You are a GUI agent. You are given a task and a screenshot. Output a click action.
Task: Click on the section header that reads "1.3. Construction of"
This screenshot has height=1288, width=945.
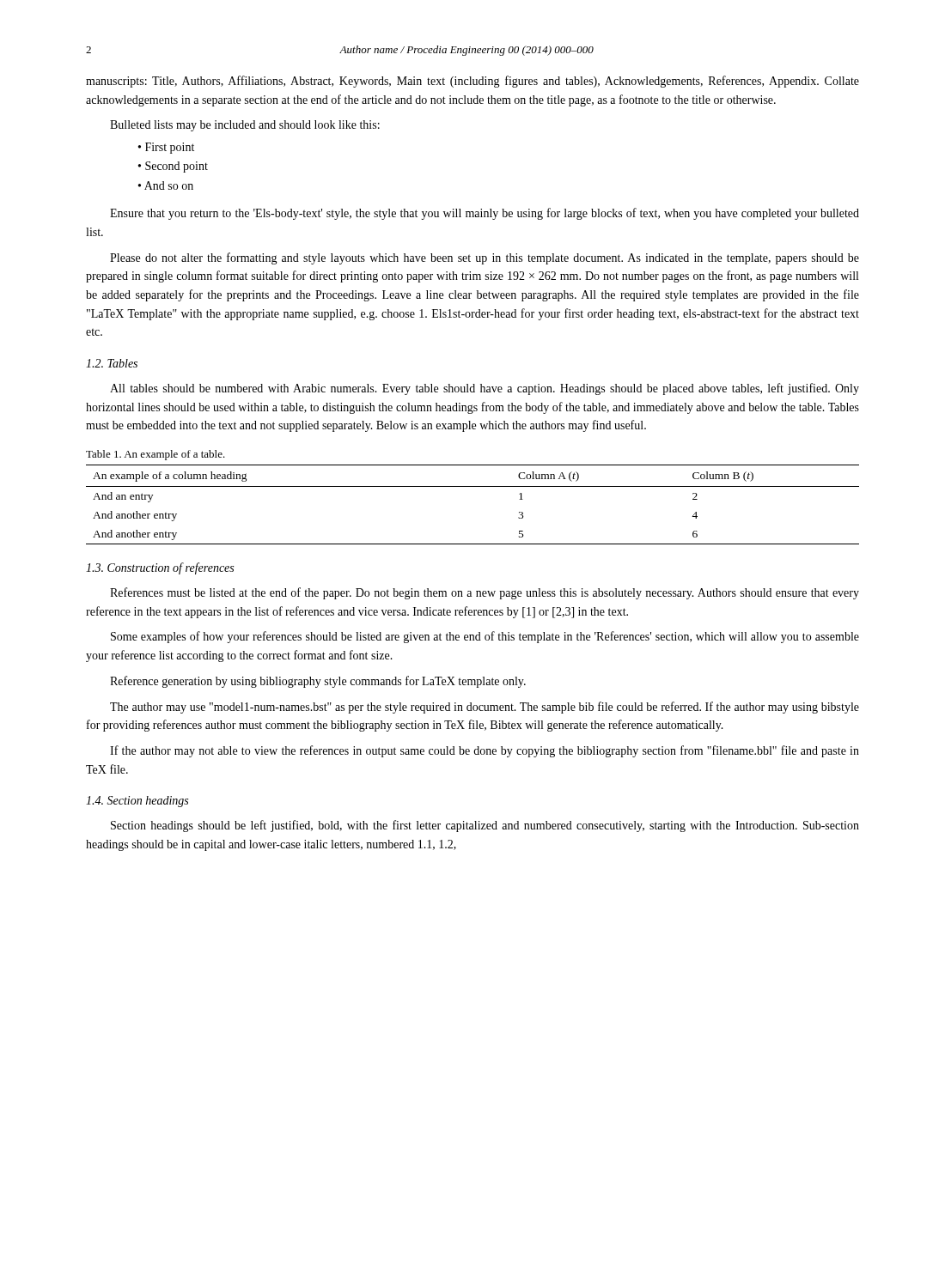pos(160,568)
